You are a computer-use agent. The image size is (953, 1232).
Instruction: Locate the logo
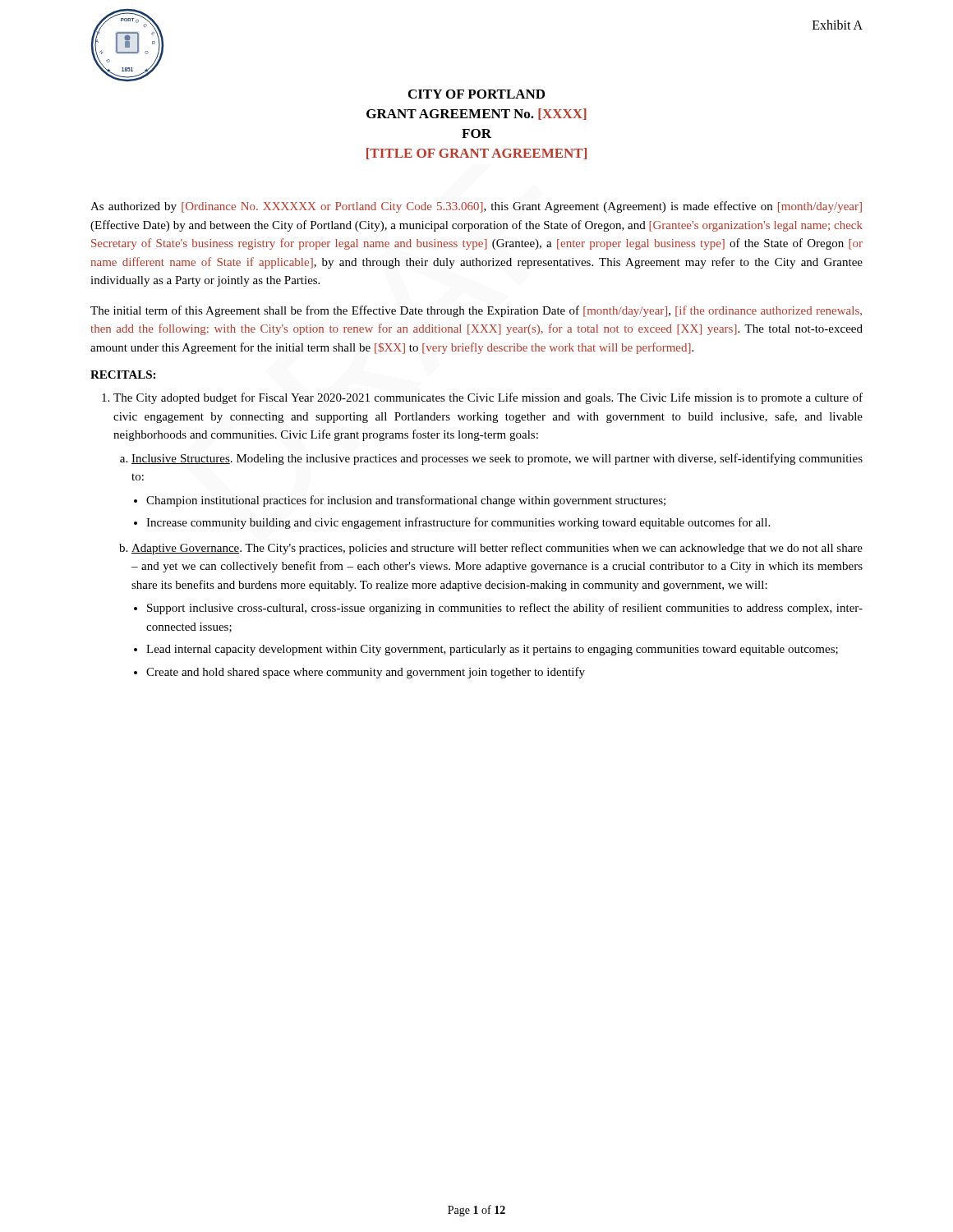[127, 47]
